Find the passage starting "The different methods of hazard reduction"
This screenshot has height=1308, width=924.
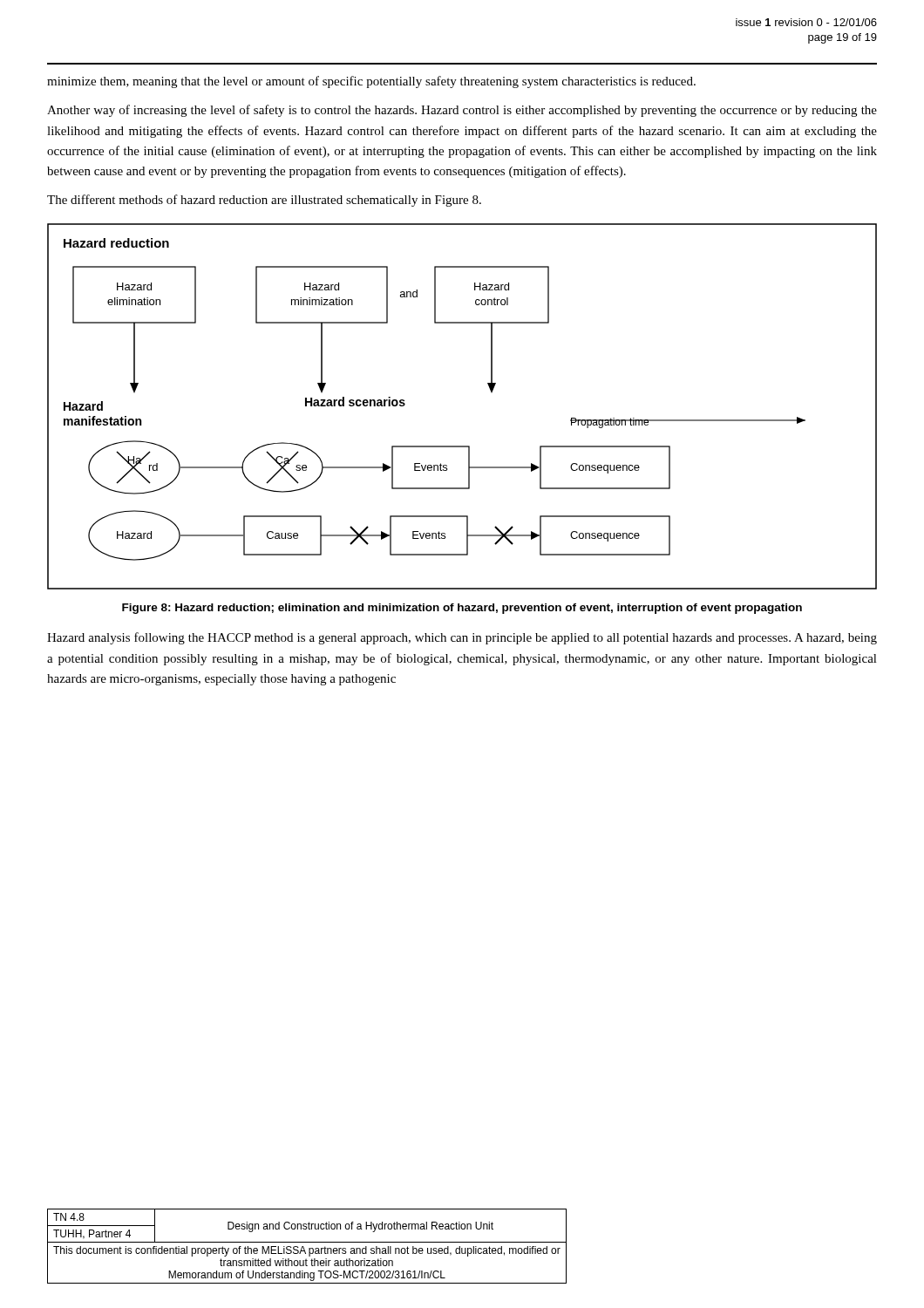click(264, 200)
